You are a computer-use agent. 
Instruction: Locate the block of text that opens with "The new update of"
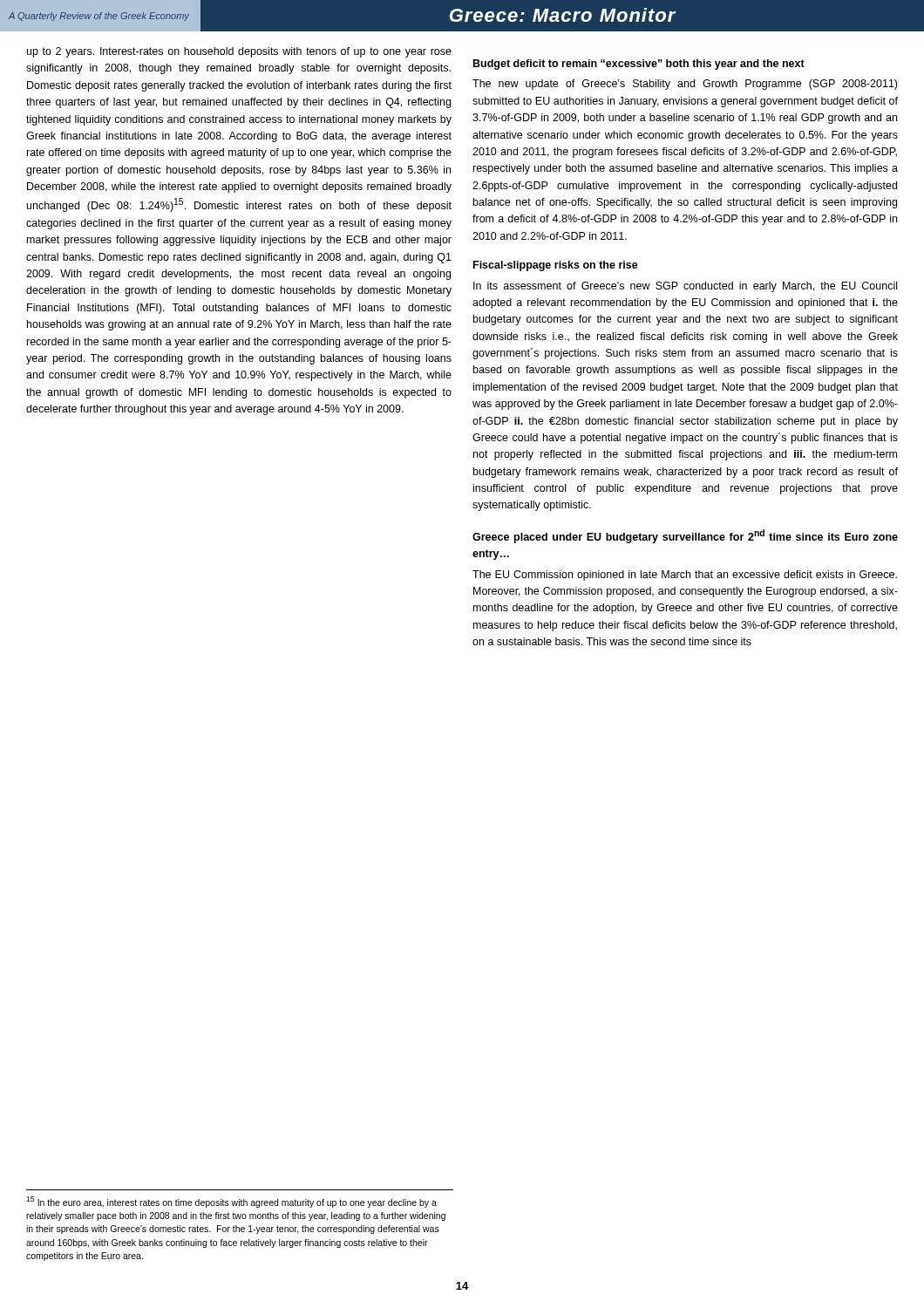(x=685, y=161)
